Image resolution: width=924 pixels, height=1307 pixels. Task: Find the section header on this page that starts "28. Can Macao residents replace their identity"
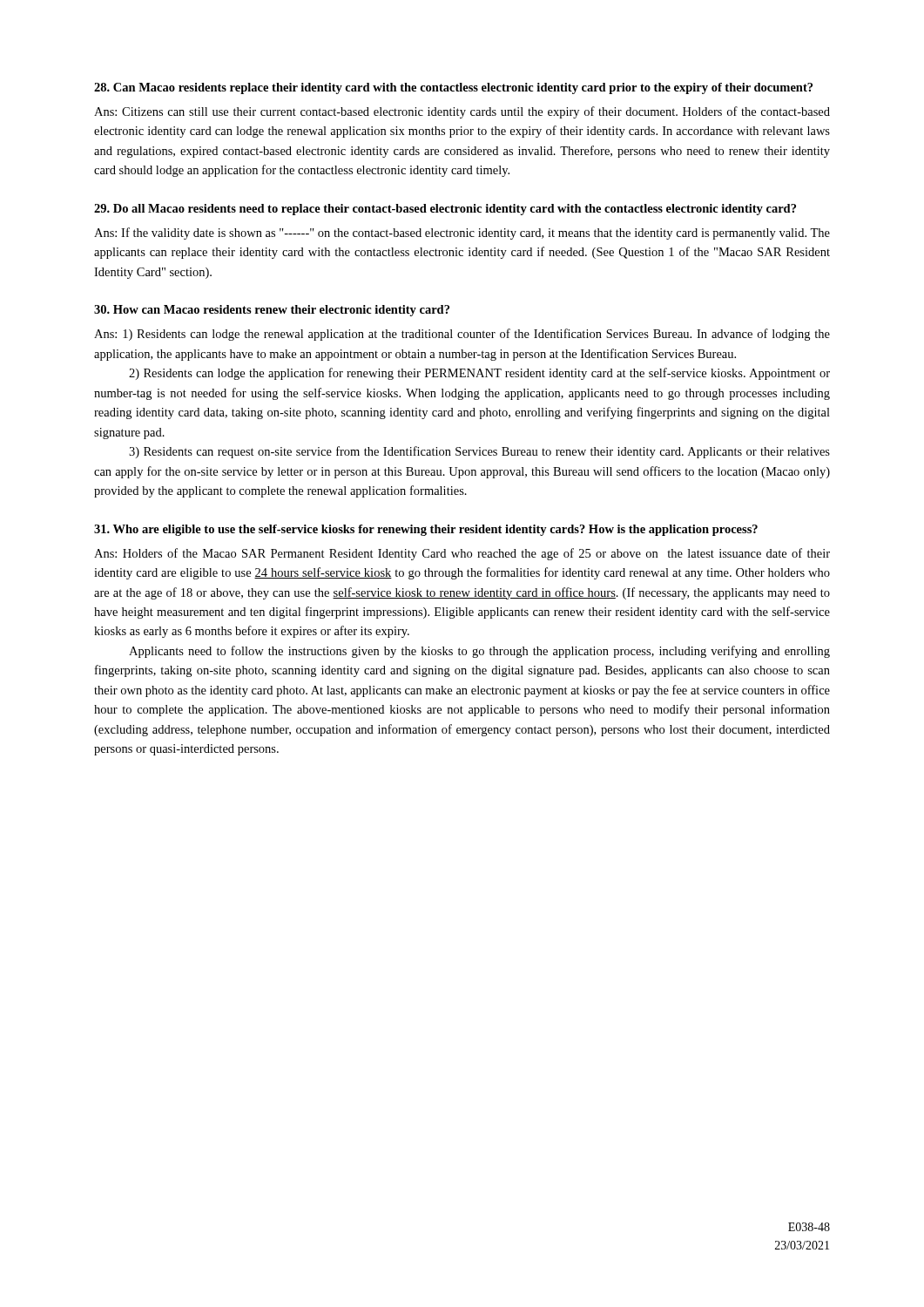(x=454, y=87)
